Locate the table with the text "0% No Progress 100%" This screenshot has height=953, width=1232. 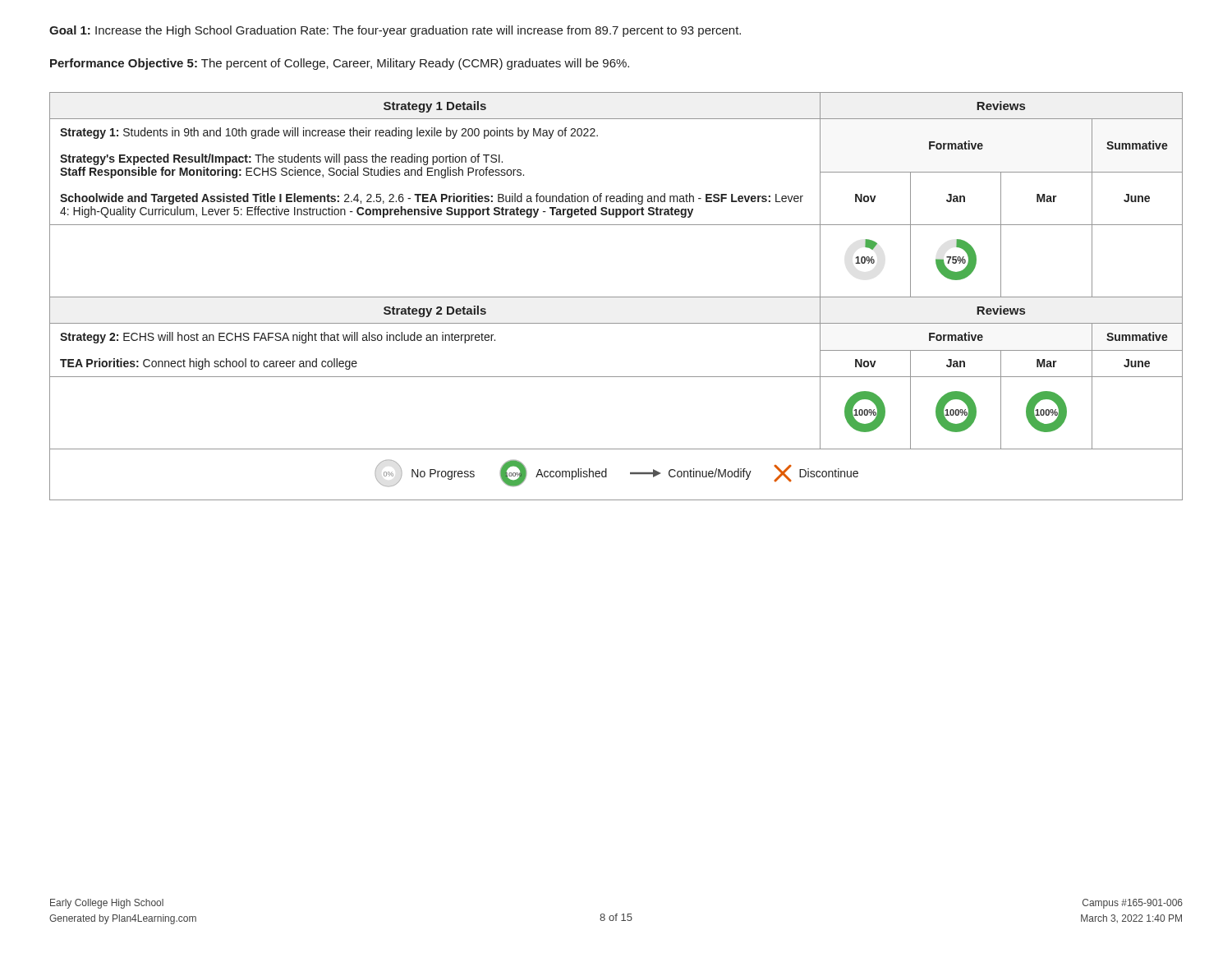click(616, 296)
